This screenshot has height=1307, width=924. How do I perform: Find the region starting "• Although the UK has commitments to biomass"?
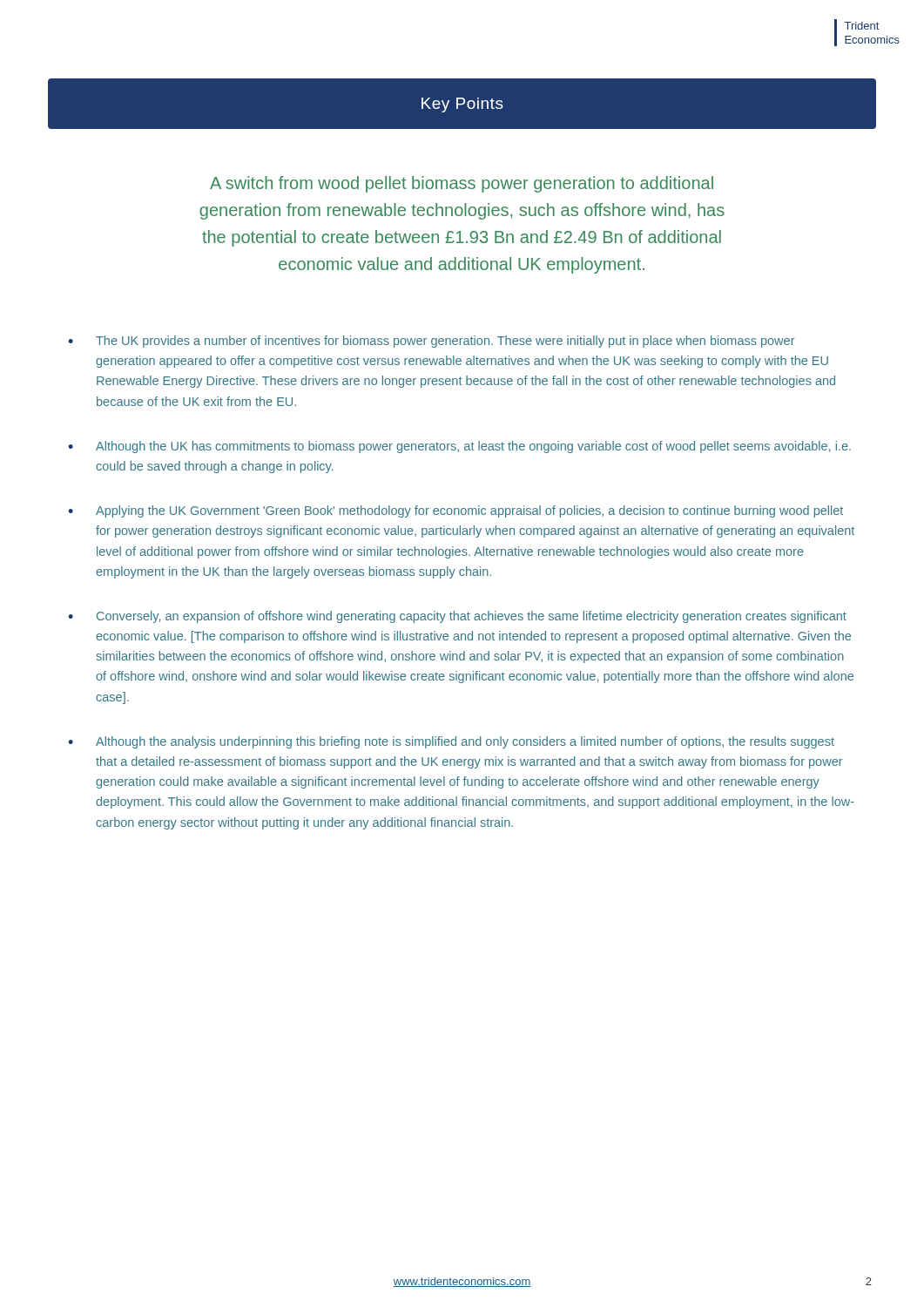(462, 457)
